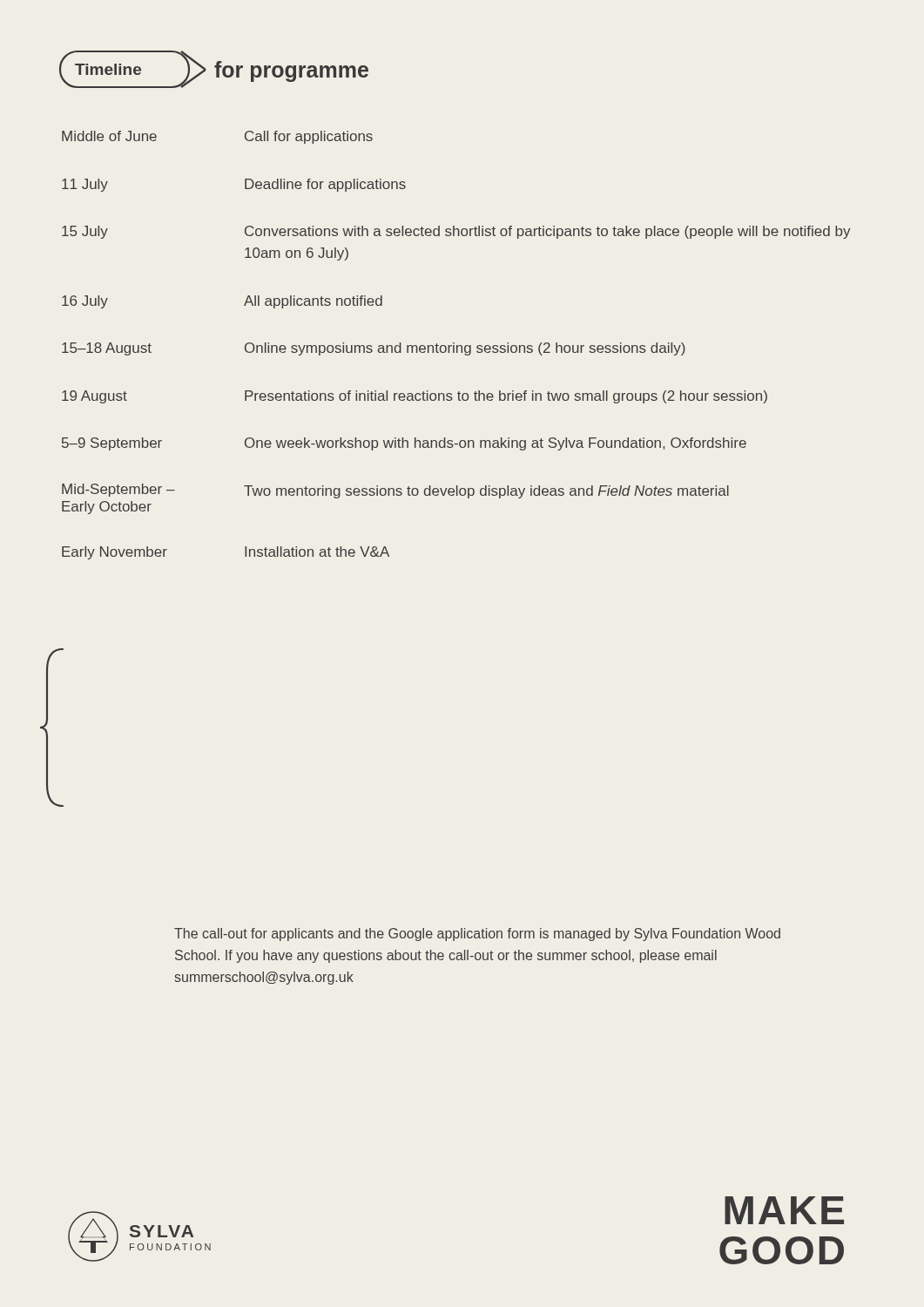
Task: Point to the element starting "15–18 August Online symposiums and mentoring sessions"
Action: 462,349
